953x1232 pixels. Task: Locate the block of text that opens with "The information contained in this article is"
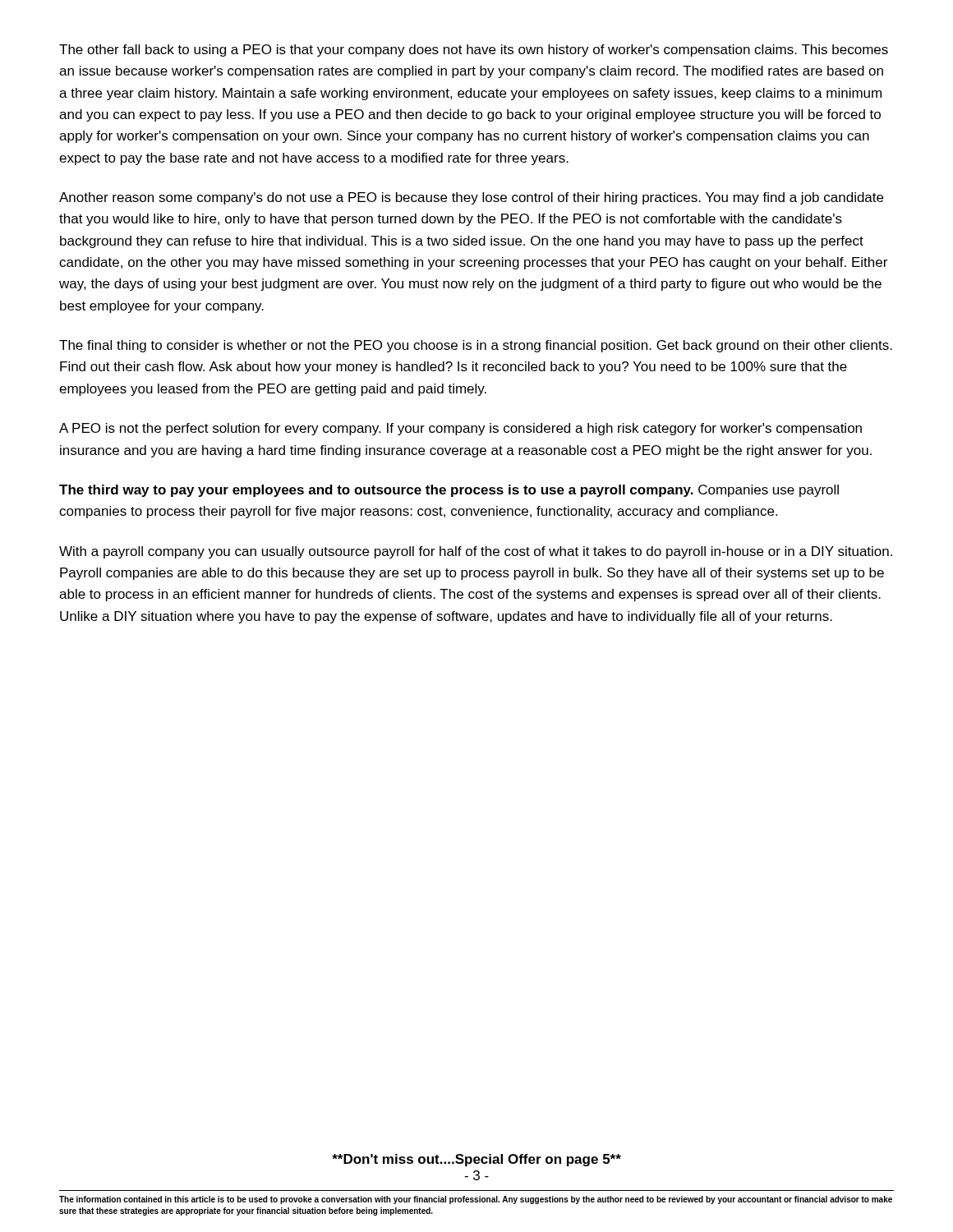coord(476,1205)
